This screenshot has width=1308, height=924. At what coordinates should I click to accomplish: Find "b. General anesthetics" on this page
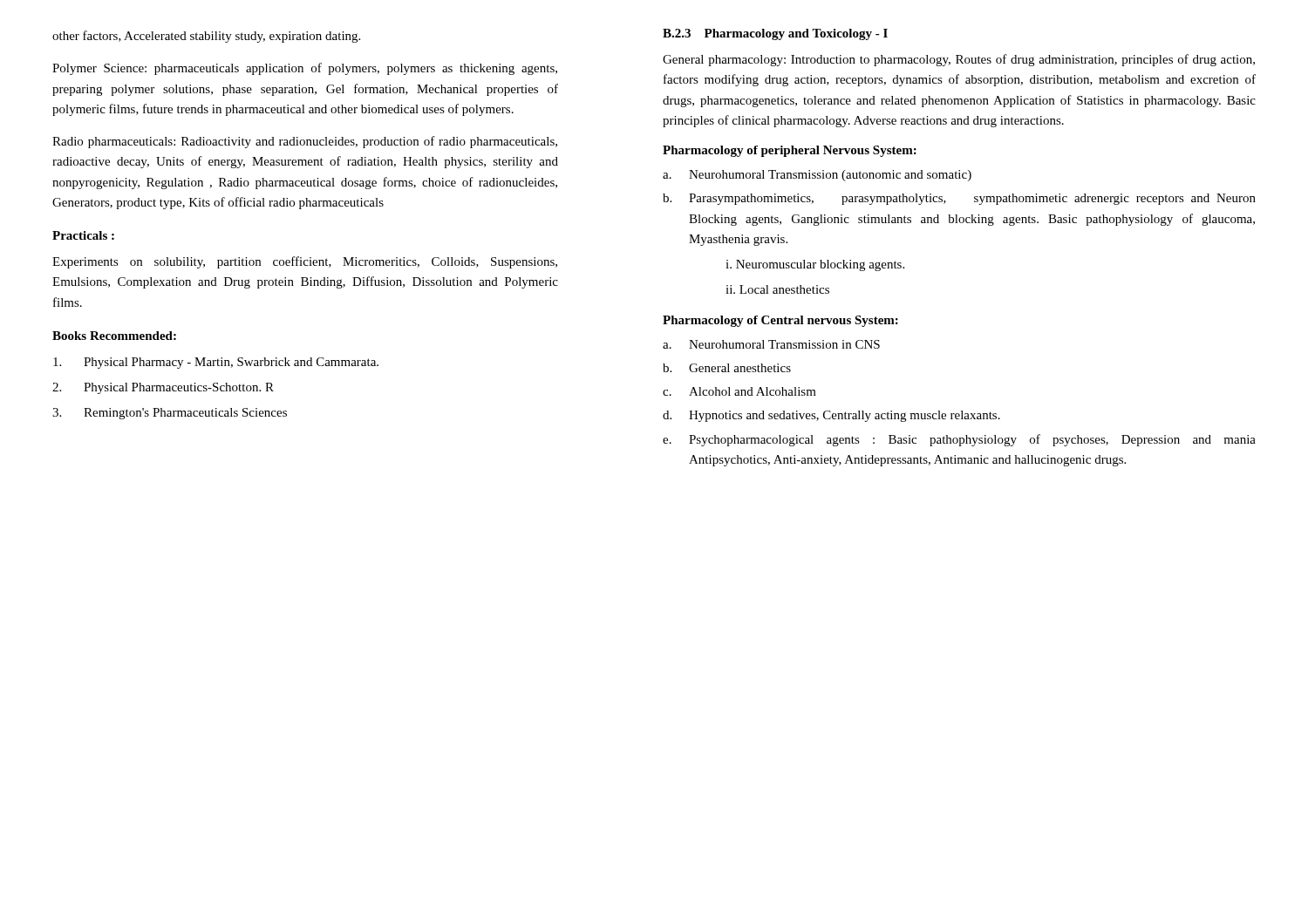pyautogui.click(x=727, y=368)
